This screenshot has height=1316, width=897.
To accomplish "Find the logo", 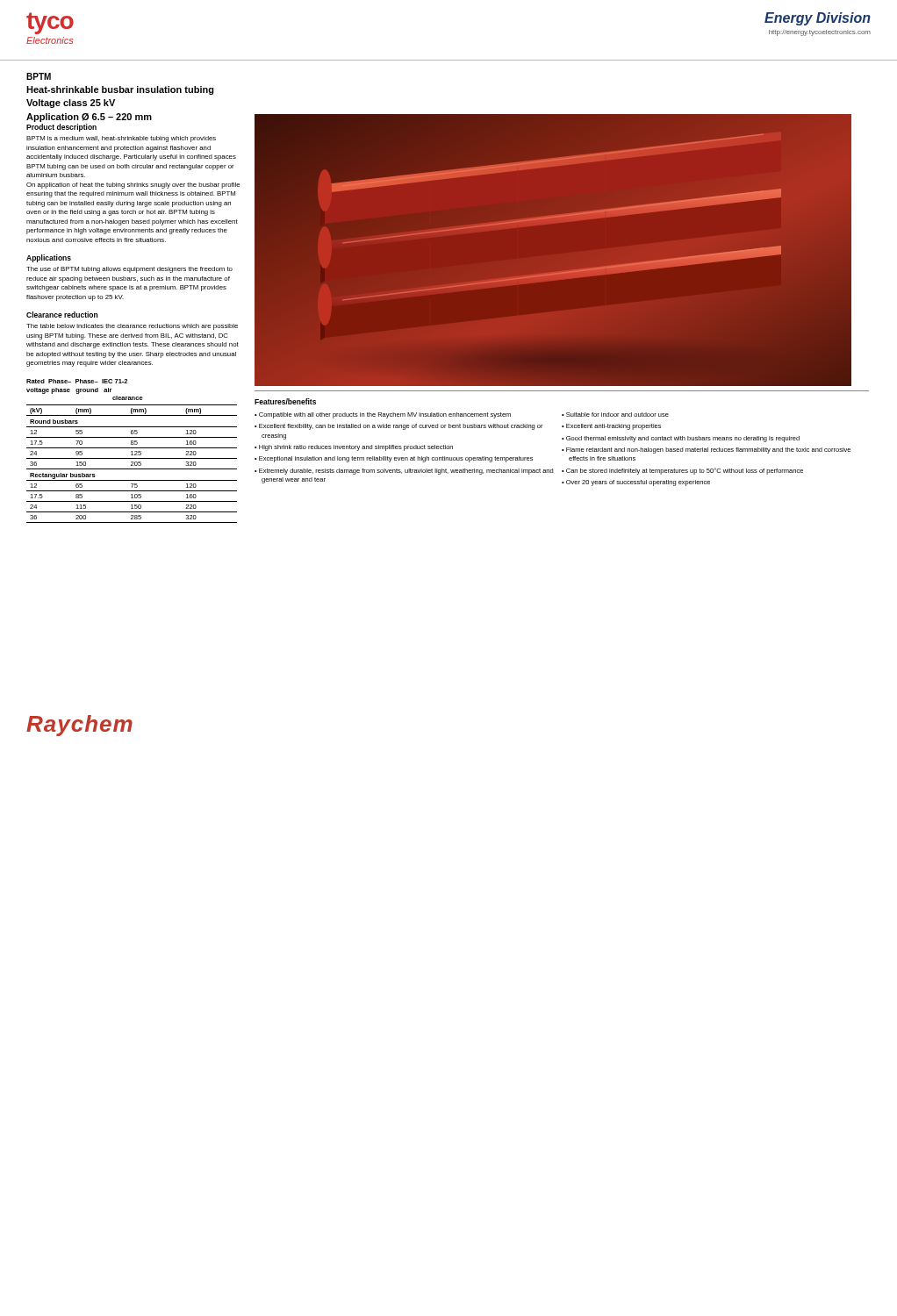I will (x=80, y=724).
